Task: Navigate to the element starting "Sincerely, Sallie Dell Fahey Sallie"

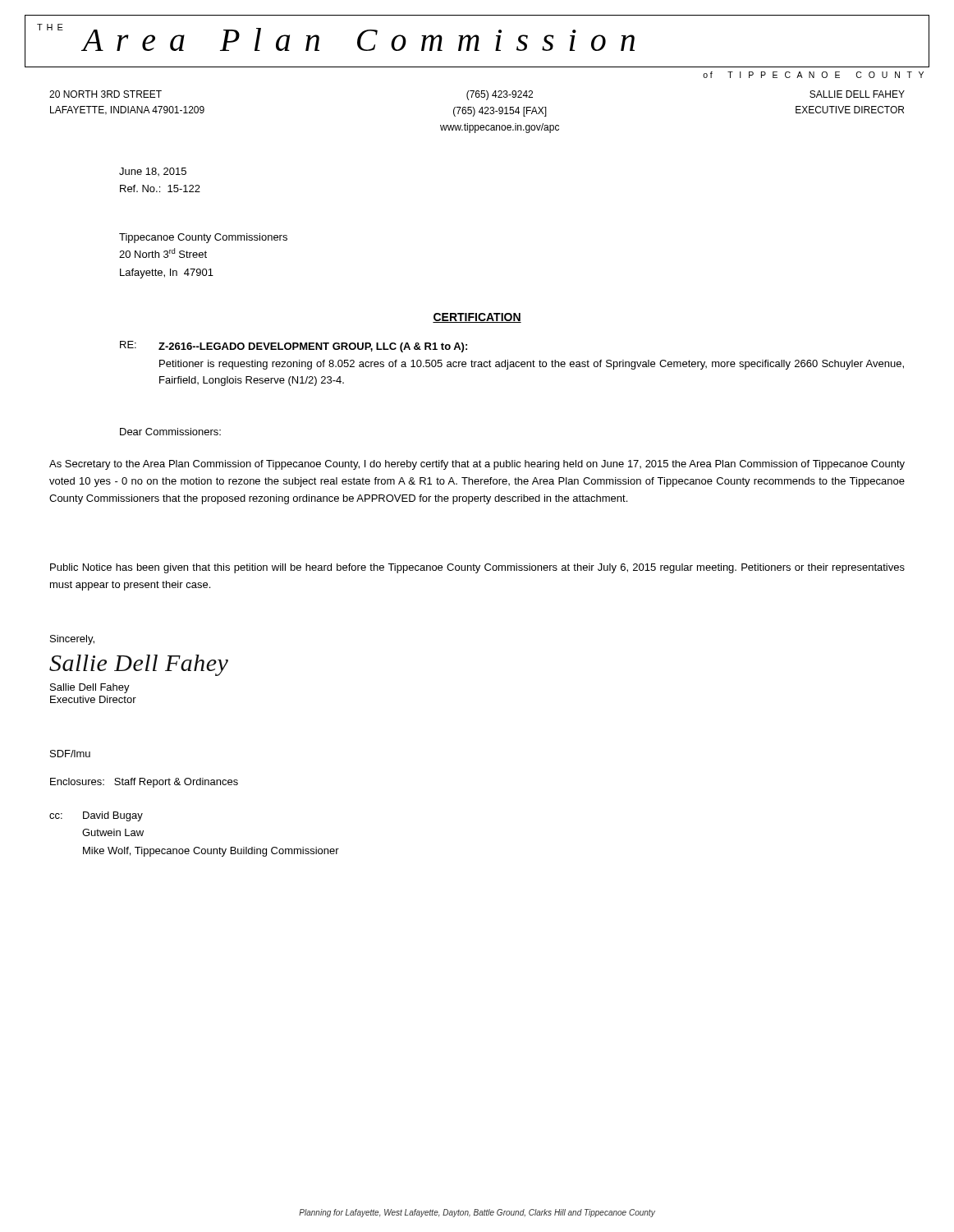Action: click(139, 669)
